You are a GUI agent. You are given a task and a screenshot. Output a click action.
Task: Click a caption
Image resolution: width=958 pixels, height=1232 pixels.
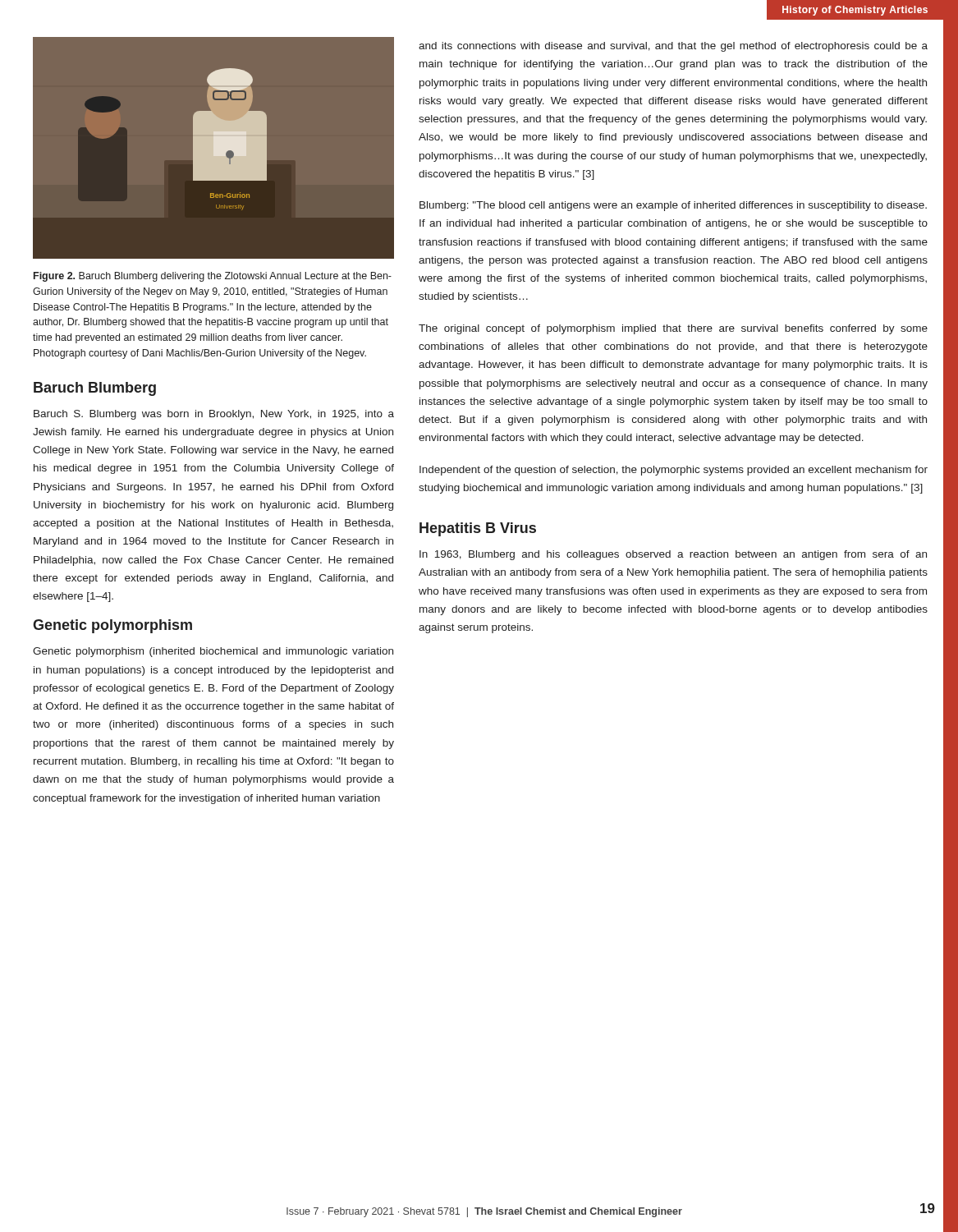(212, 314)
